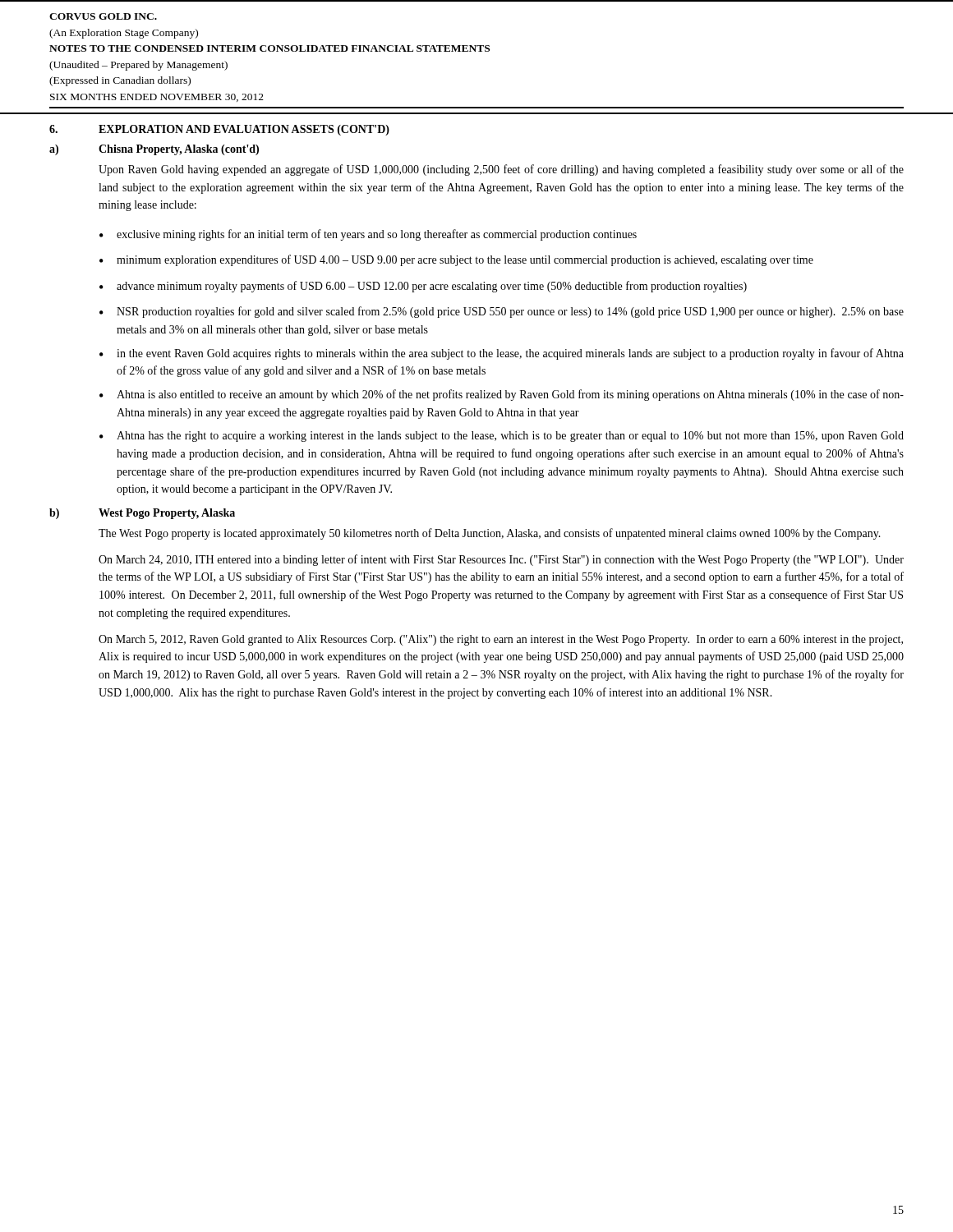Find the passage starting "On March 5, 2012, Raven Gold granted to"
This screenshot has width=953, height=1232.
(x=501, y=666)
